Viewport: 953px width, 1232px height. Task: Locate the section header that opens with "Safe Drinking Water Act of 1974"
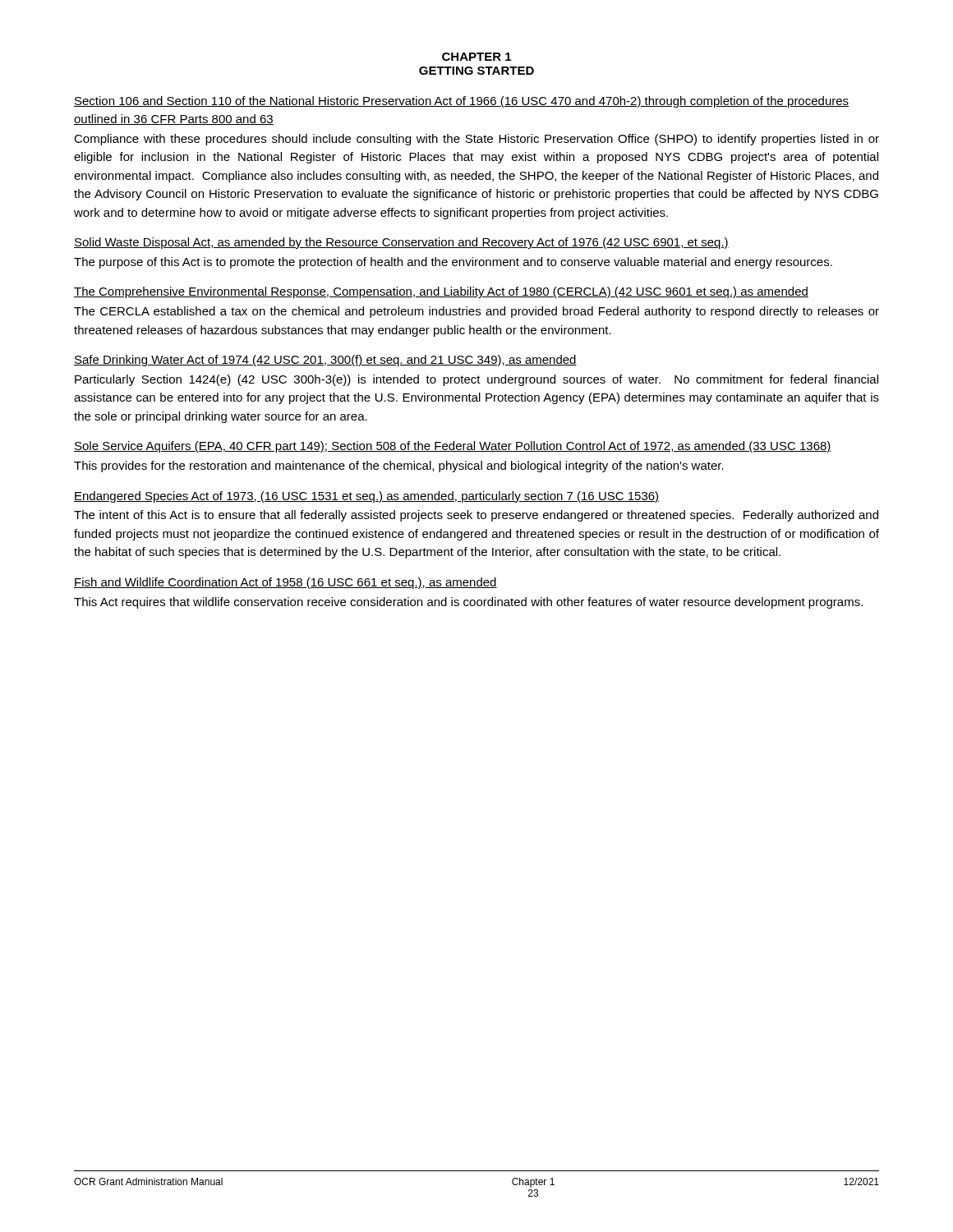pos(325,359)
